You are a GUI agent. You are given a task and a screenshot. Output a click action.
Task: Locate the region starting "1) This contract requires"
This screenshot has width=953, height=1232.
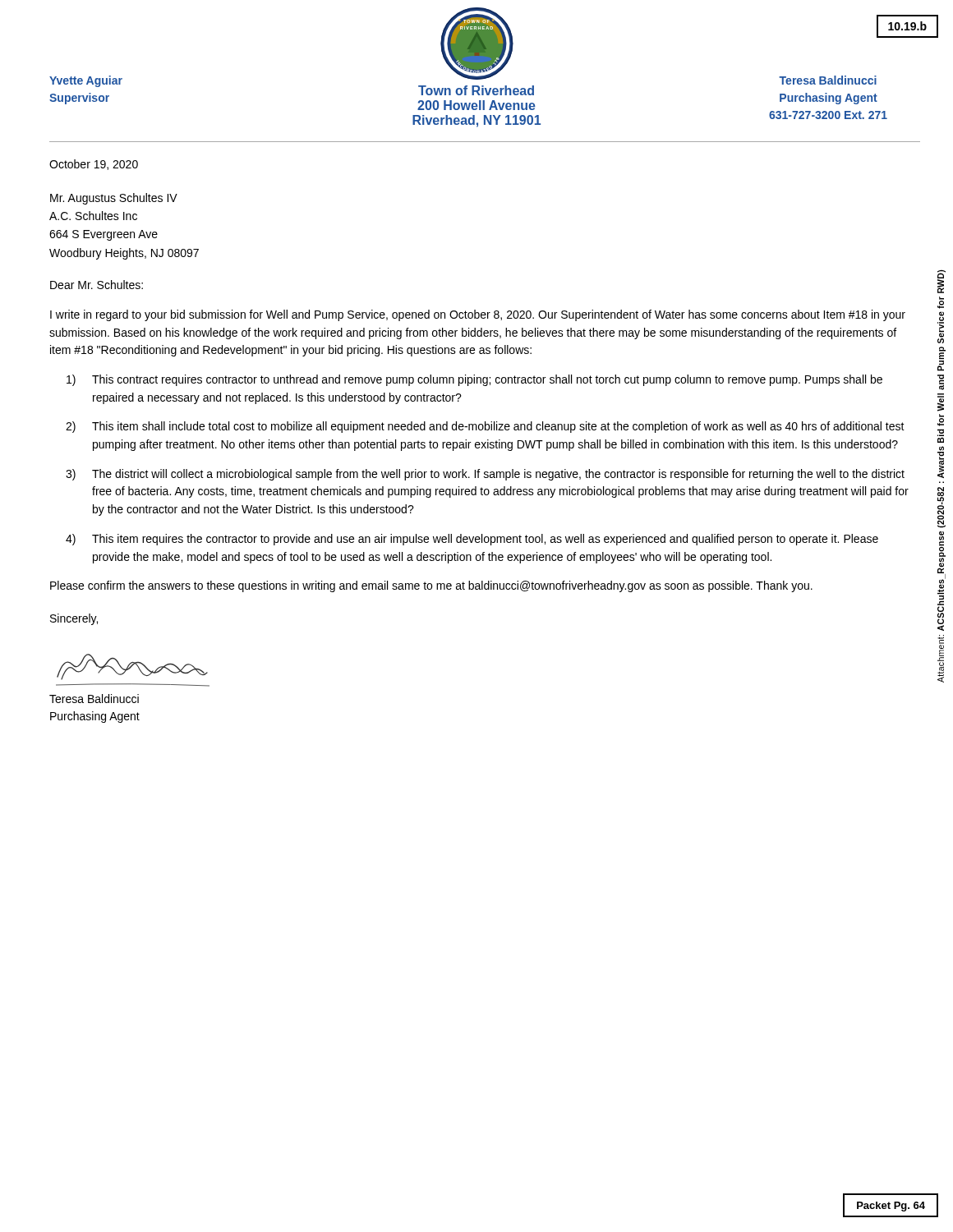pyautogui.click(x=489, y=389)
